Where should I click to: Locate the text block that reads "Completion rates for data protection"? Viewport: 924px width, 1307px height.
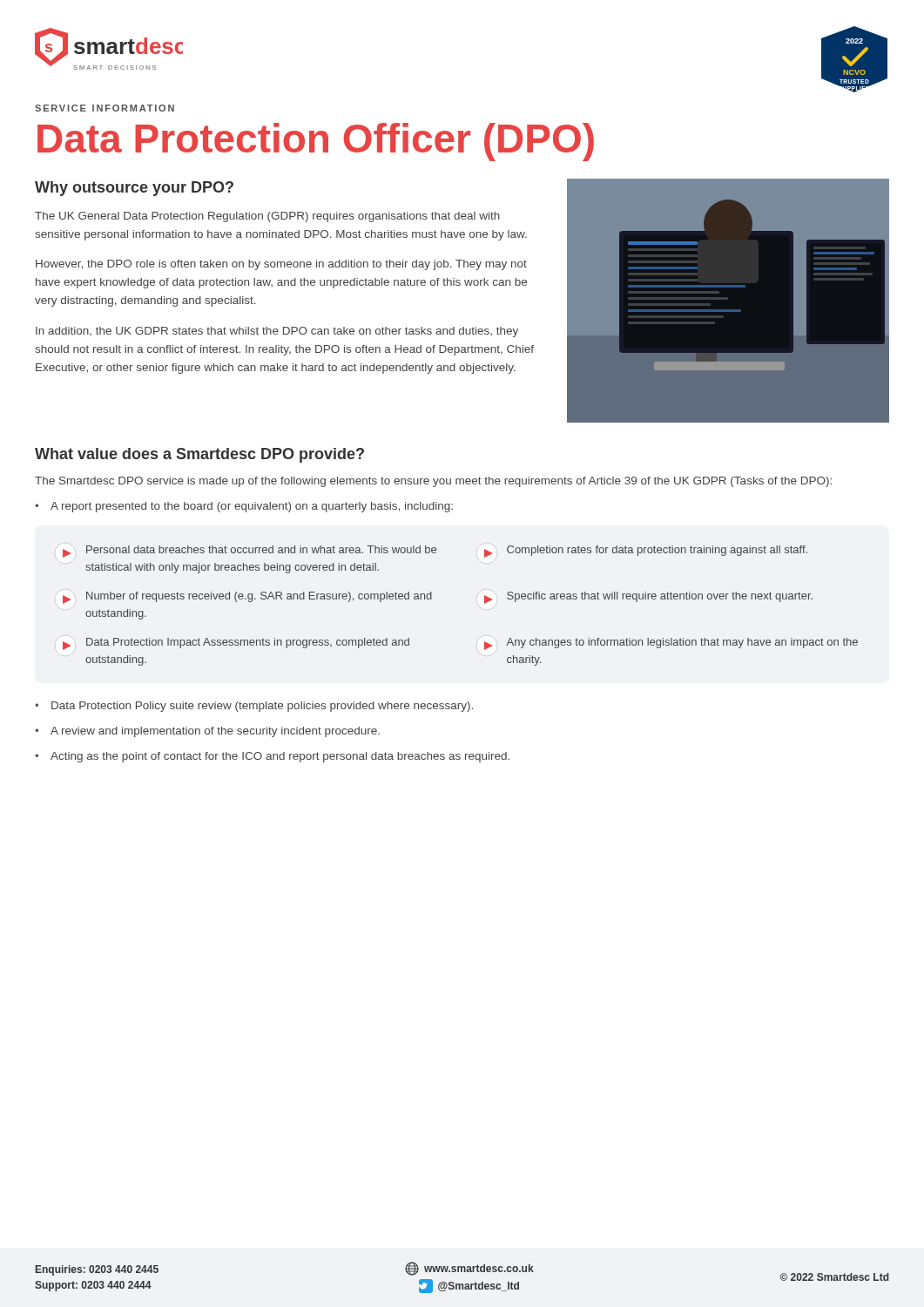(x=642, y=553)
